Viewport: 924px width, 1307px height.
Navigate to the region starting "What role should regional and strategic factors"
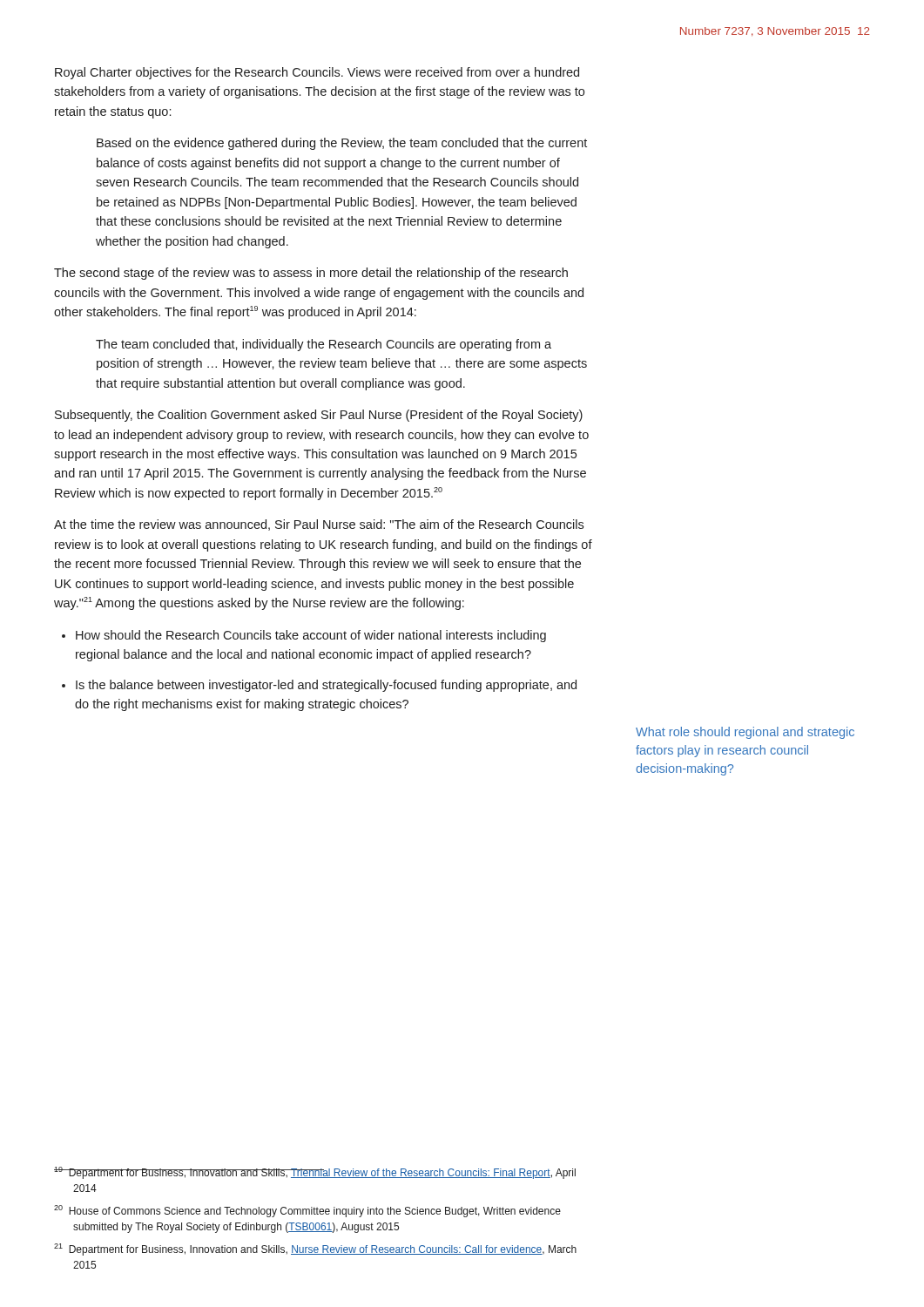[745, 750]
